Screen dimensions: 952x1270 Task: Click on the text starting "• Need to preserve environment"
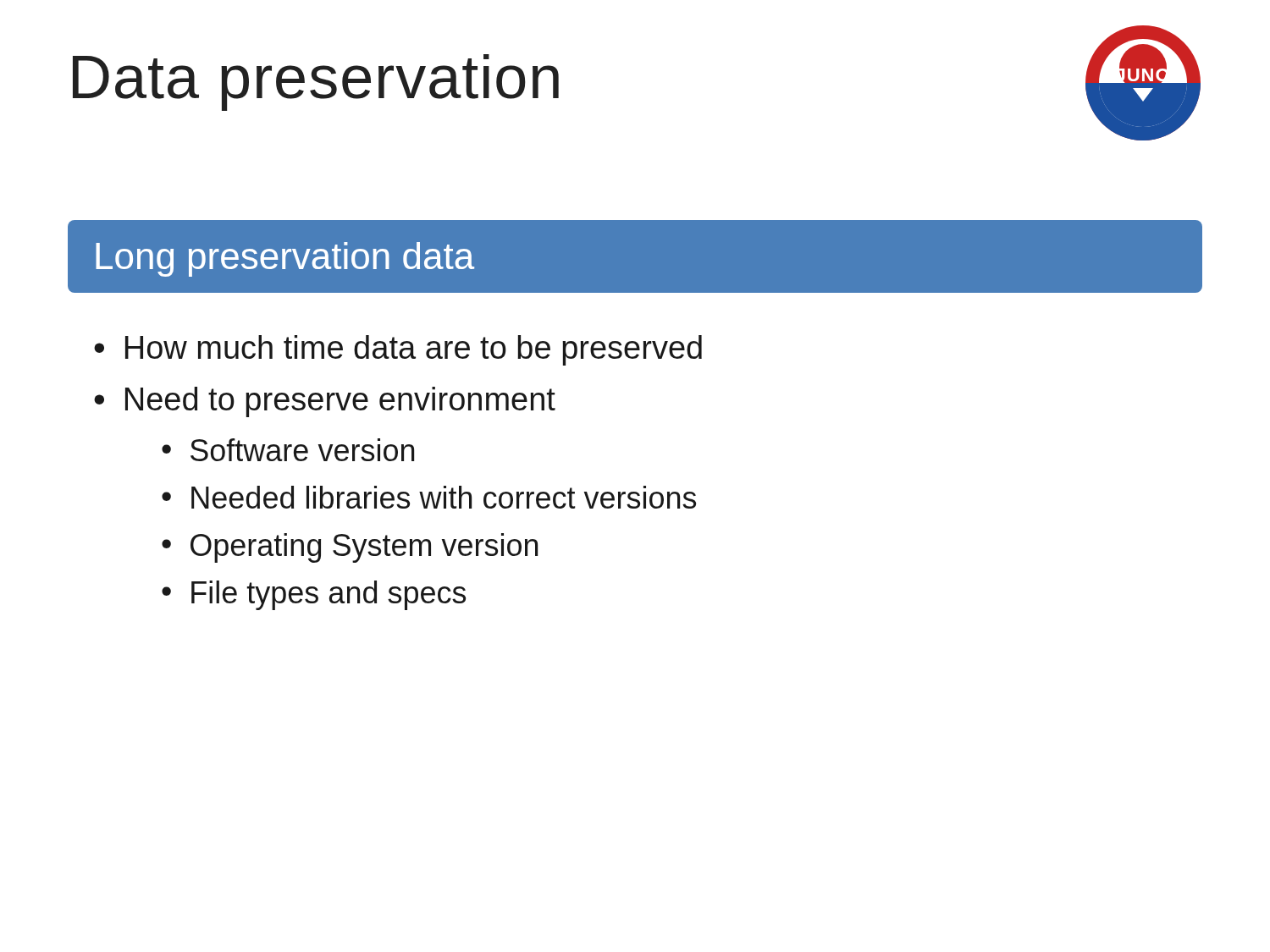click(324, 400)
